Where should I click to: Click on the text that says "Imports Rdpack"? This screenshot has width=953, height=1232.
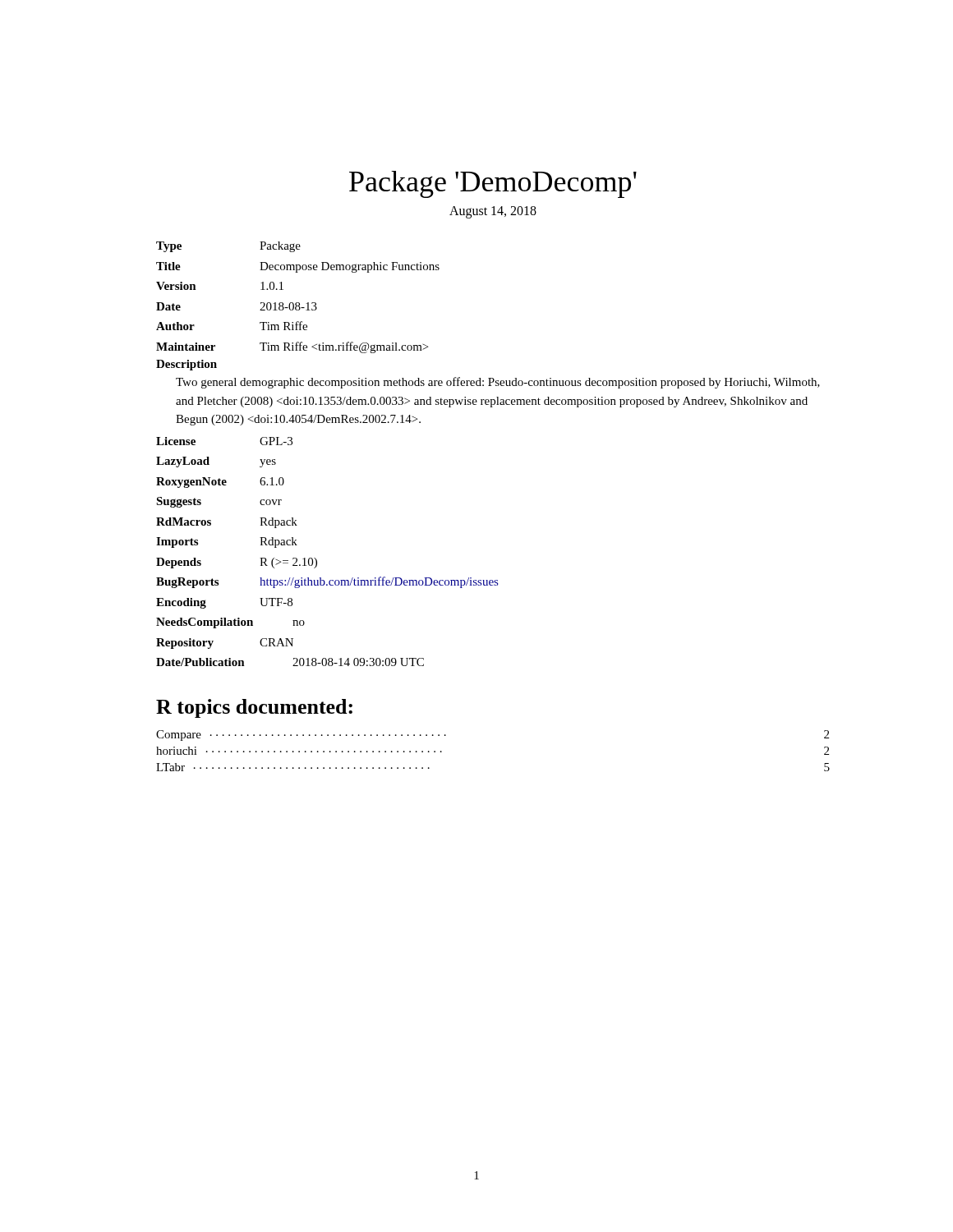pyautogui.click(x=180, y=542)
